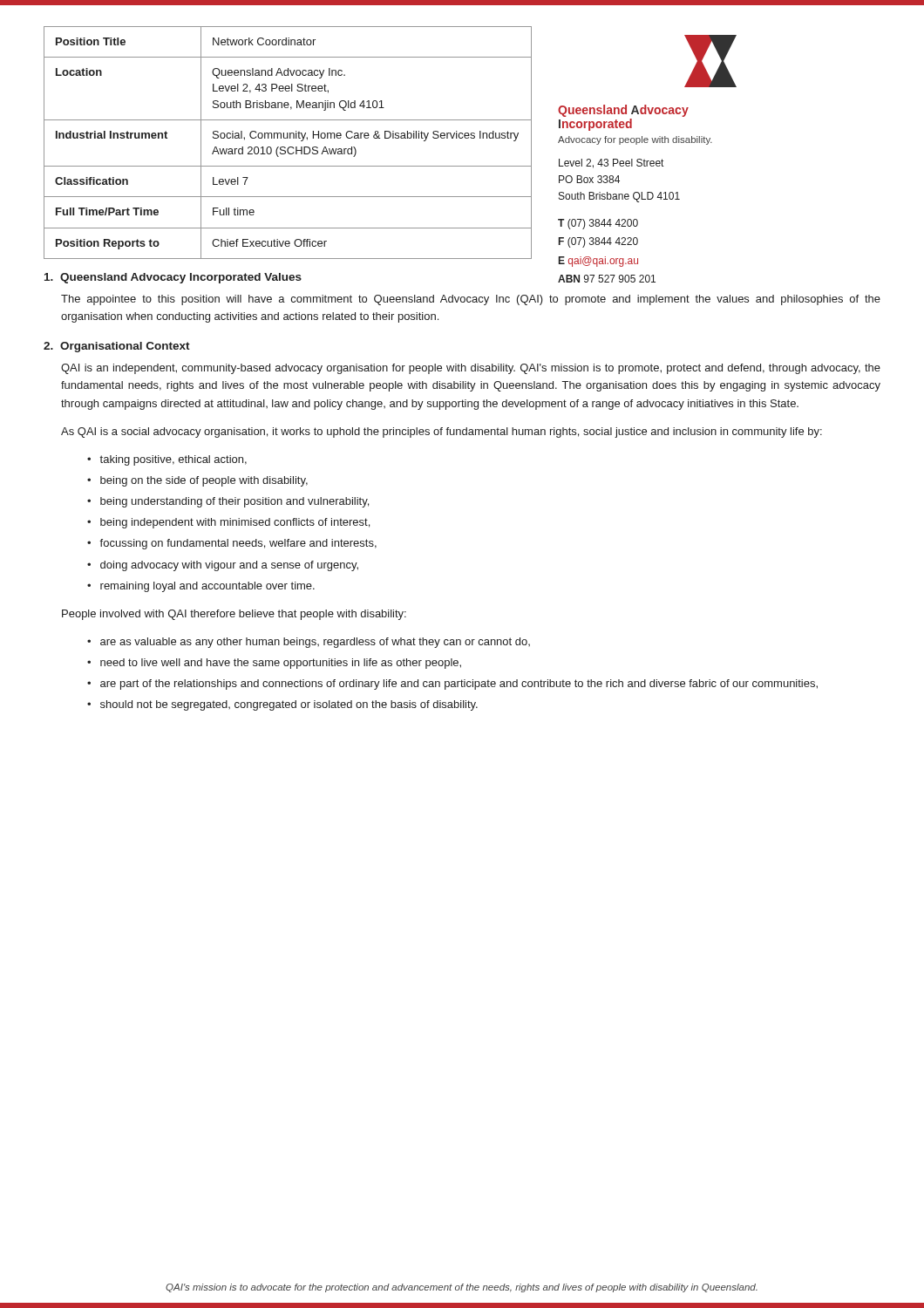Locate the block starting "being on the side of"

204,480
